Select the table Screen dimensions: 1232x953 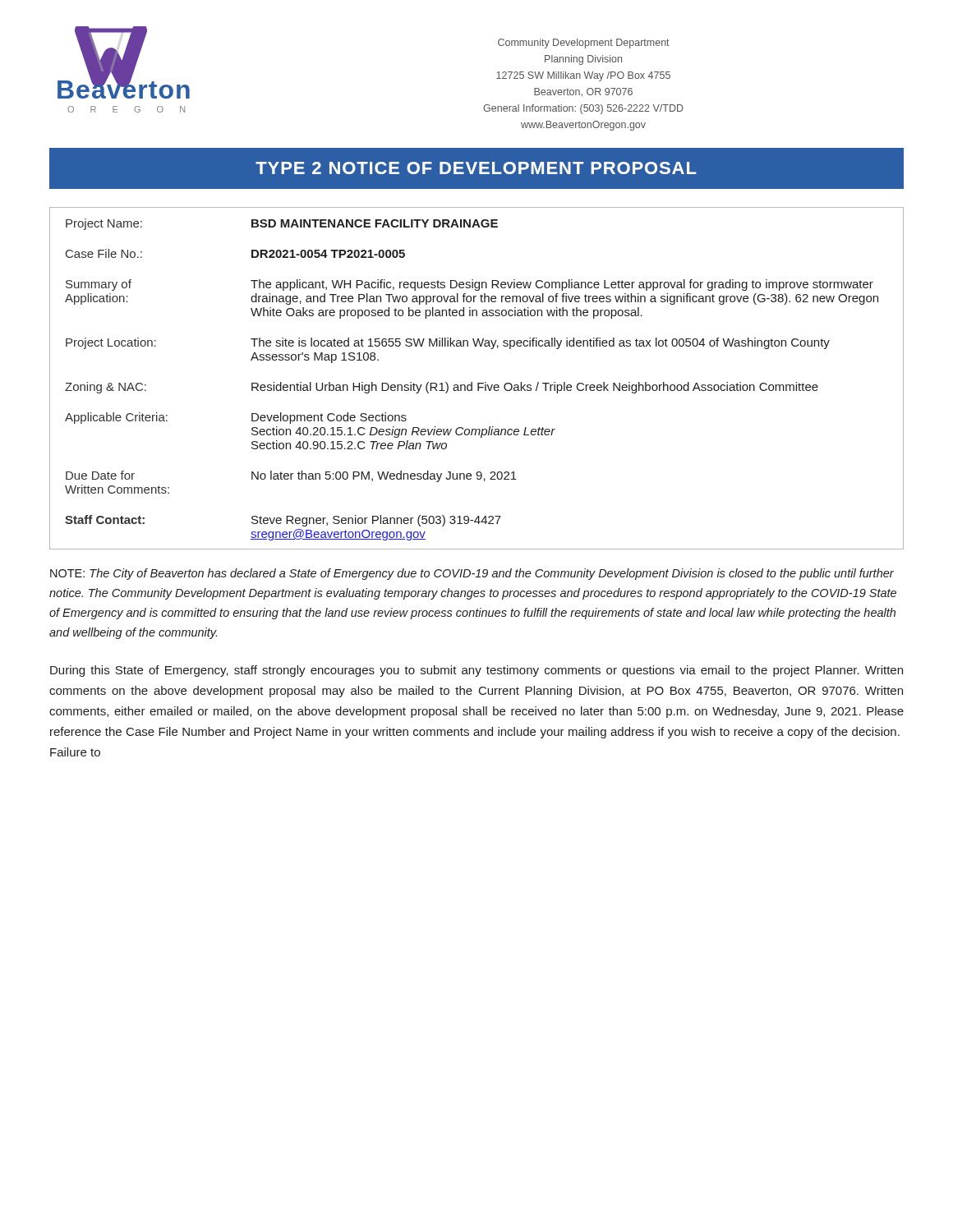pos(476,378)
